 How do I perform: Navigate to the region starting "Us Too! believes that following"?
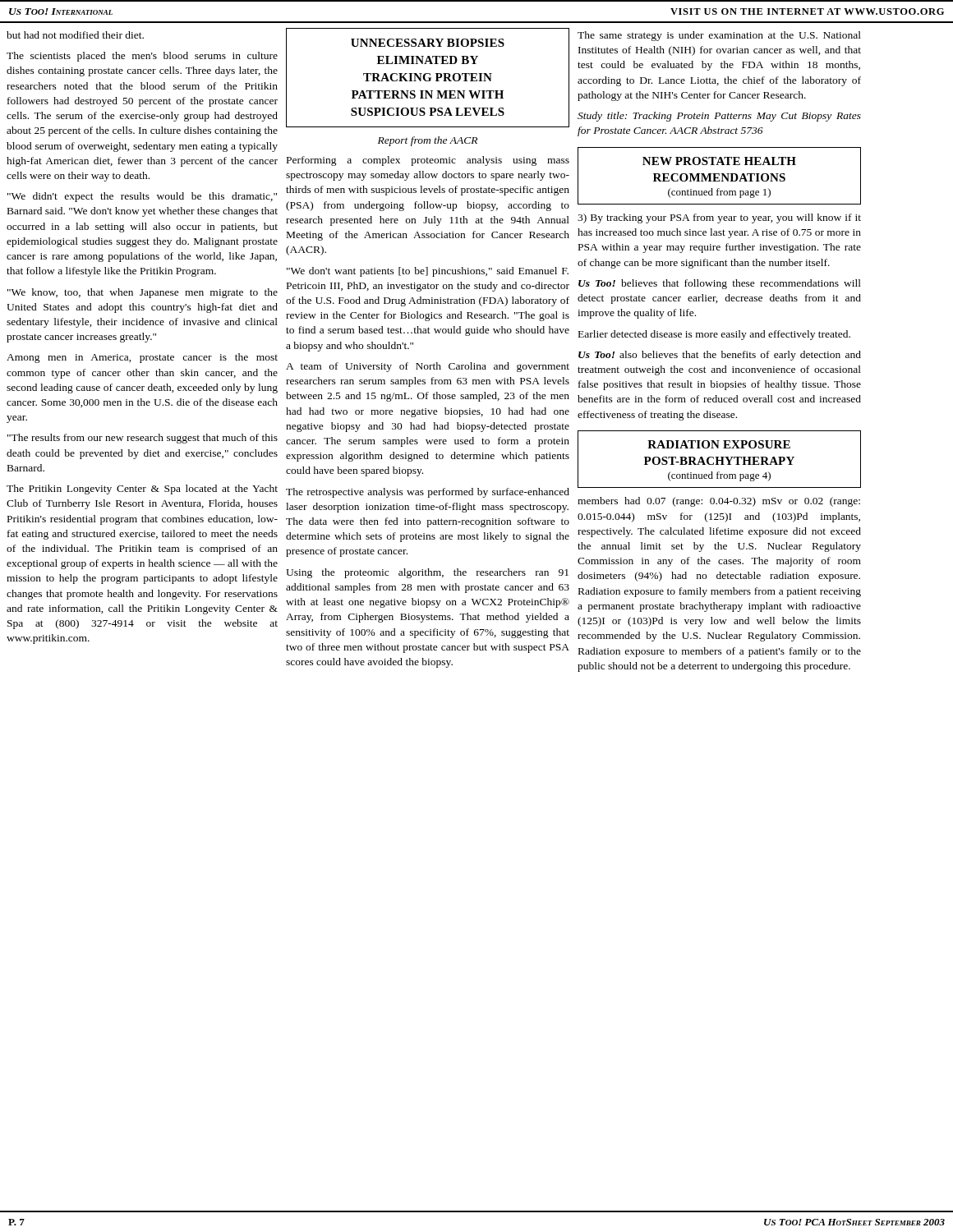(719, 298)
